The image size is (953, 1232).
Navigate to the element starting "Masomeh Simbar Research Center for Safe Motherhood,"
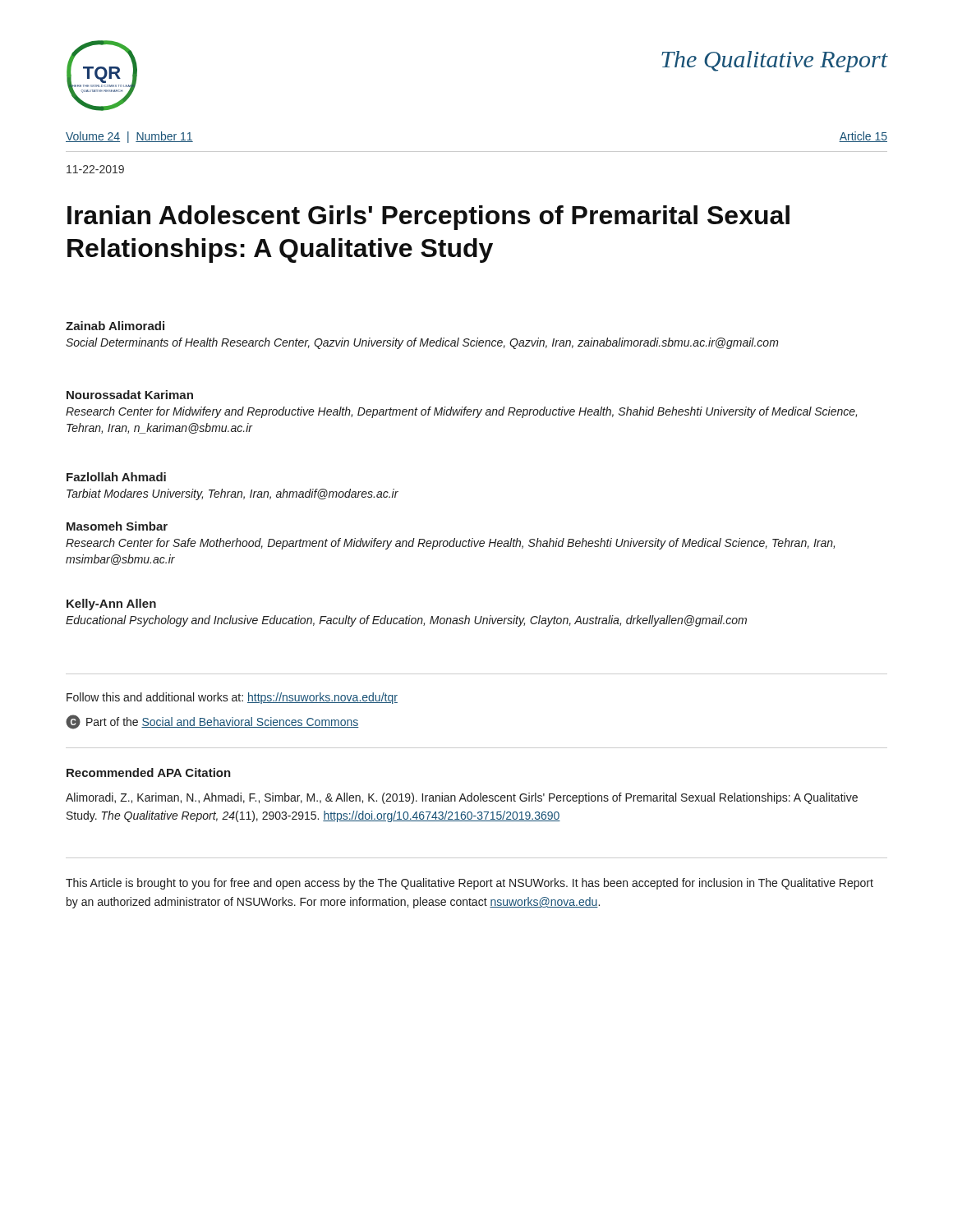[476, 544]
